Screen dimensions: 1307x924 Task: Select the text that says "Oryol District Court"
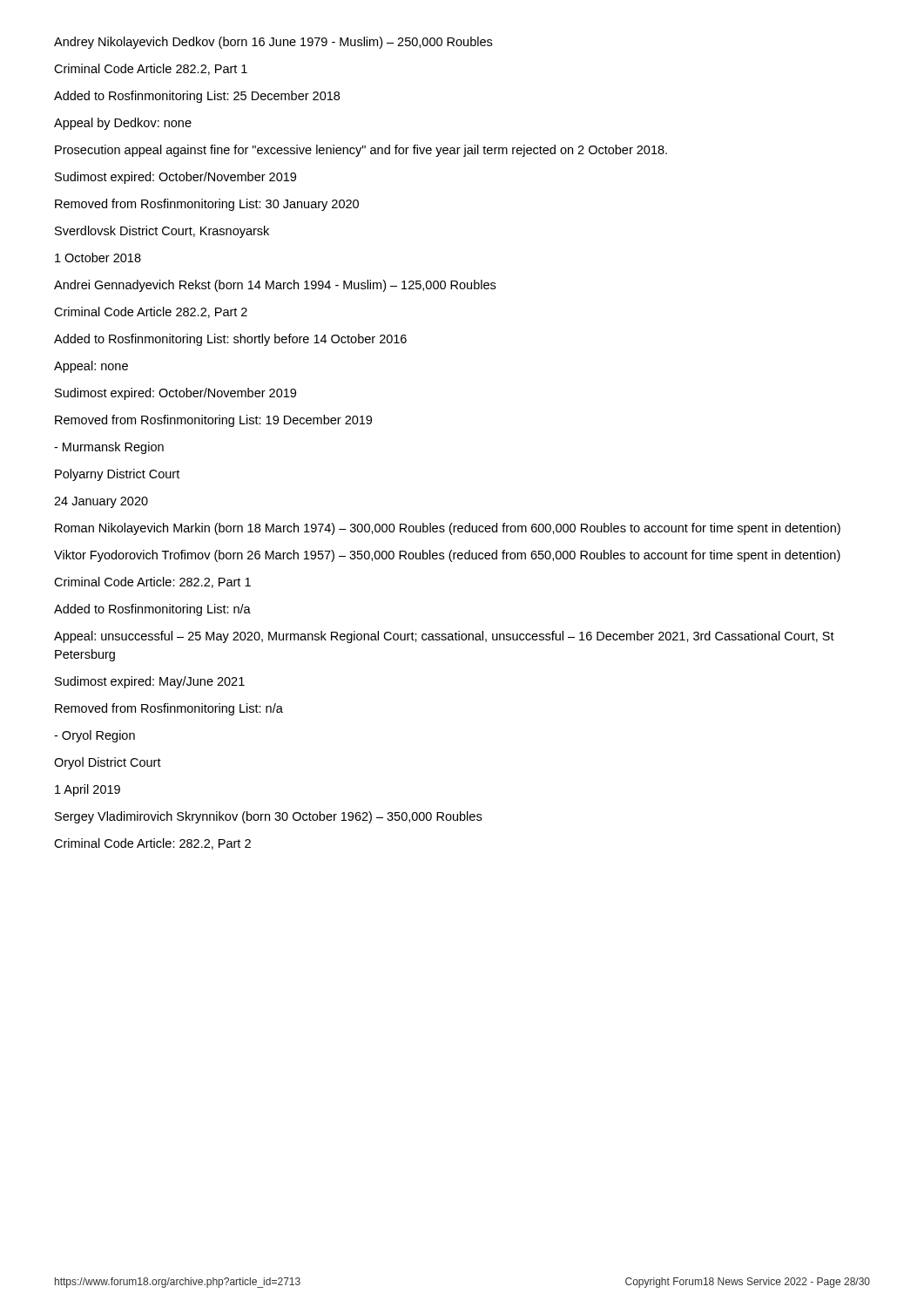tap(107, 763)
